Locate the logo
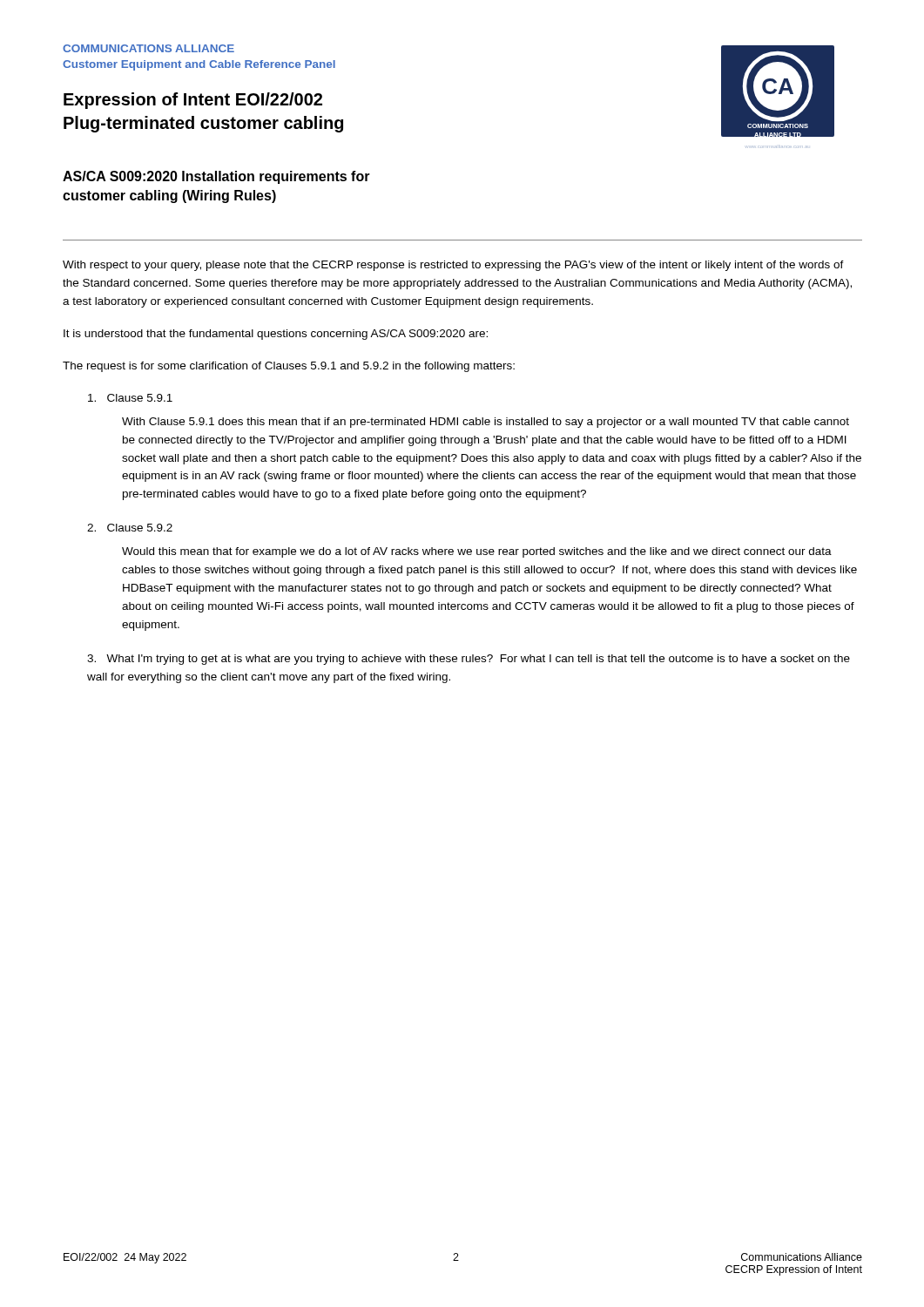The image size is (924, 1307). point(792,102)
